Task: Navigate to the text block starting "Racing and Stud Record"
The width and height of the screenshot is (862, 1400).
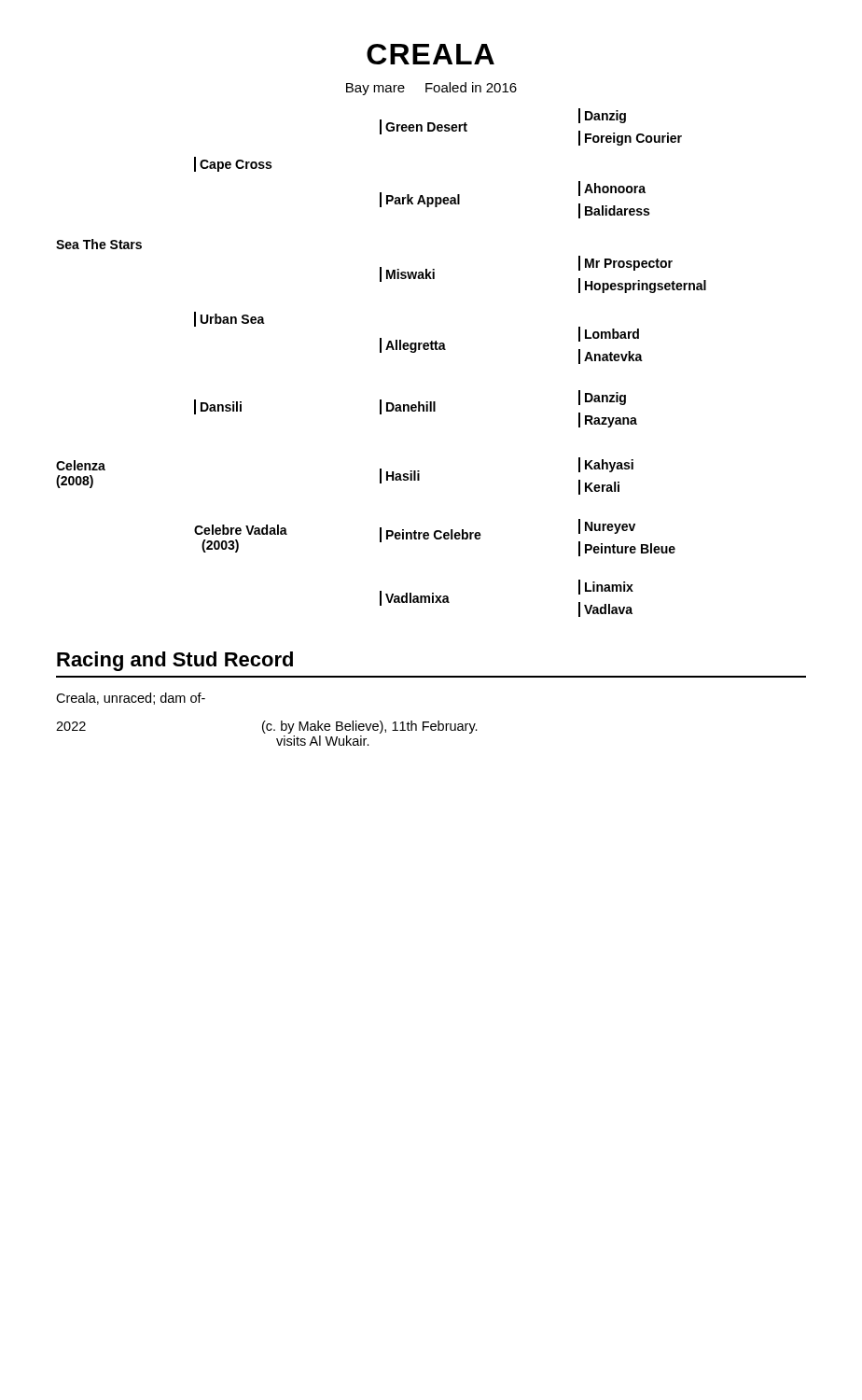Action: tap(175, 659)
